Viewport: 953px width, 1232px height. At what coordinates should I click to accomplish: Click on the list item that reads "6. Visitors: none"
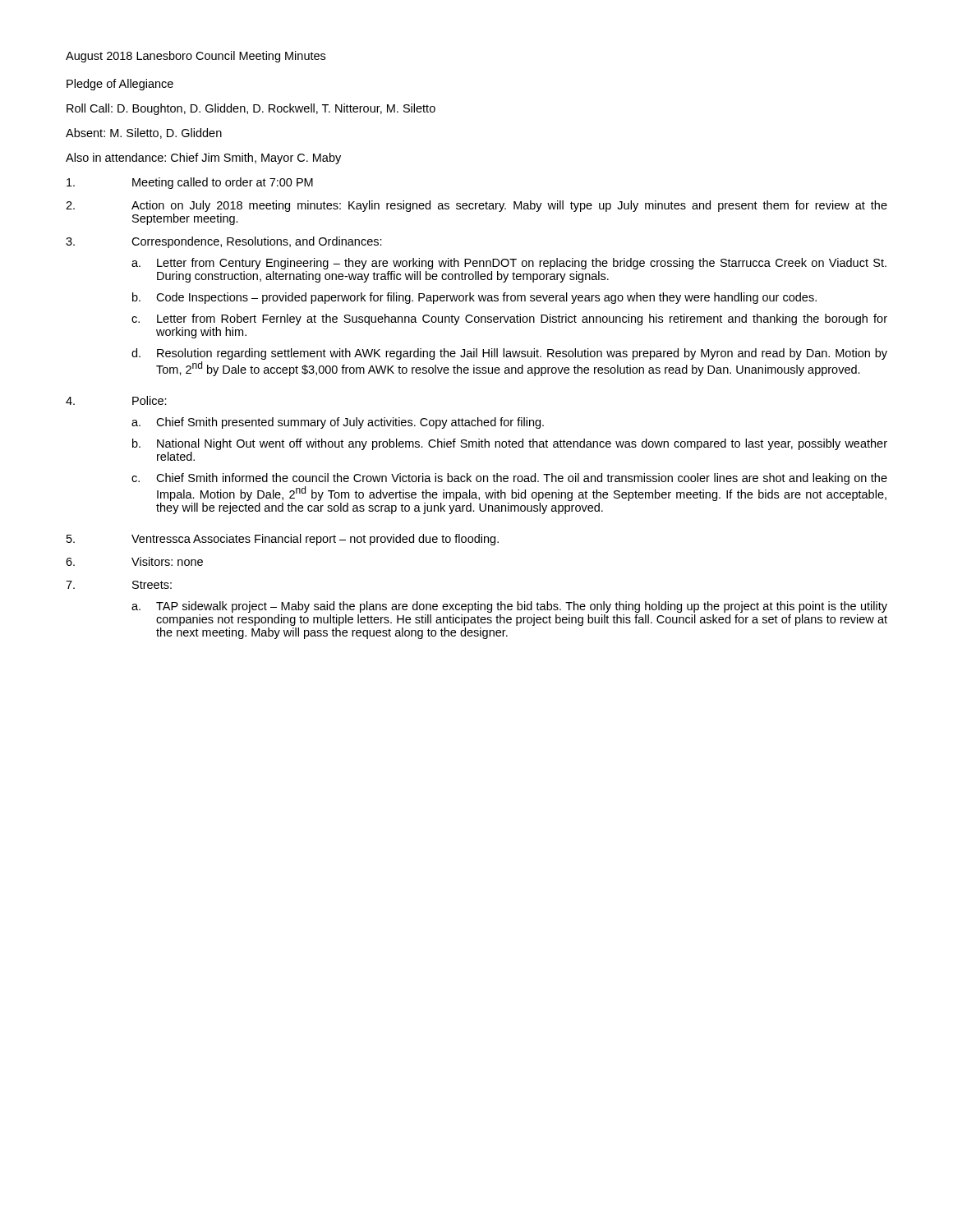coord(134,561)
